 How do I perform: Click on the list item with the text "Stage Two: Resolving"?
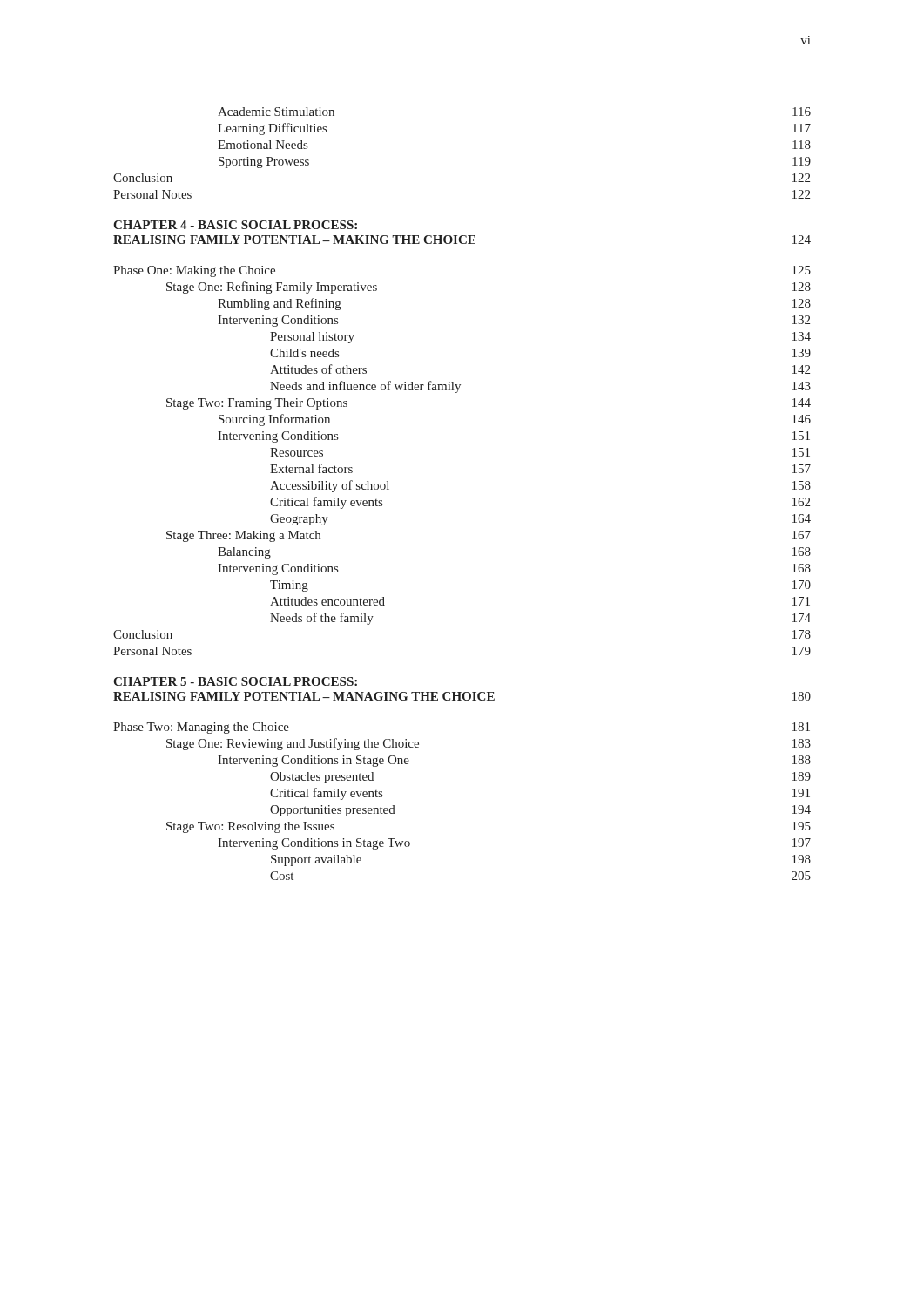249,827
